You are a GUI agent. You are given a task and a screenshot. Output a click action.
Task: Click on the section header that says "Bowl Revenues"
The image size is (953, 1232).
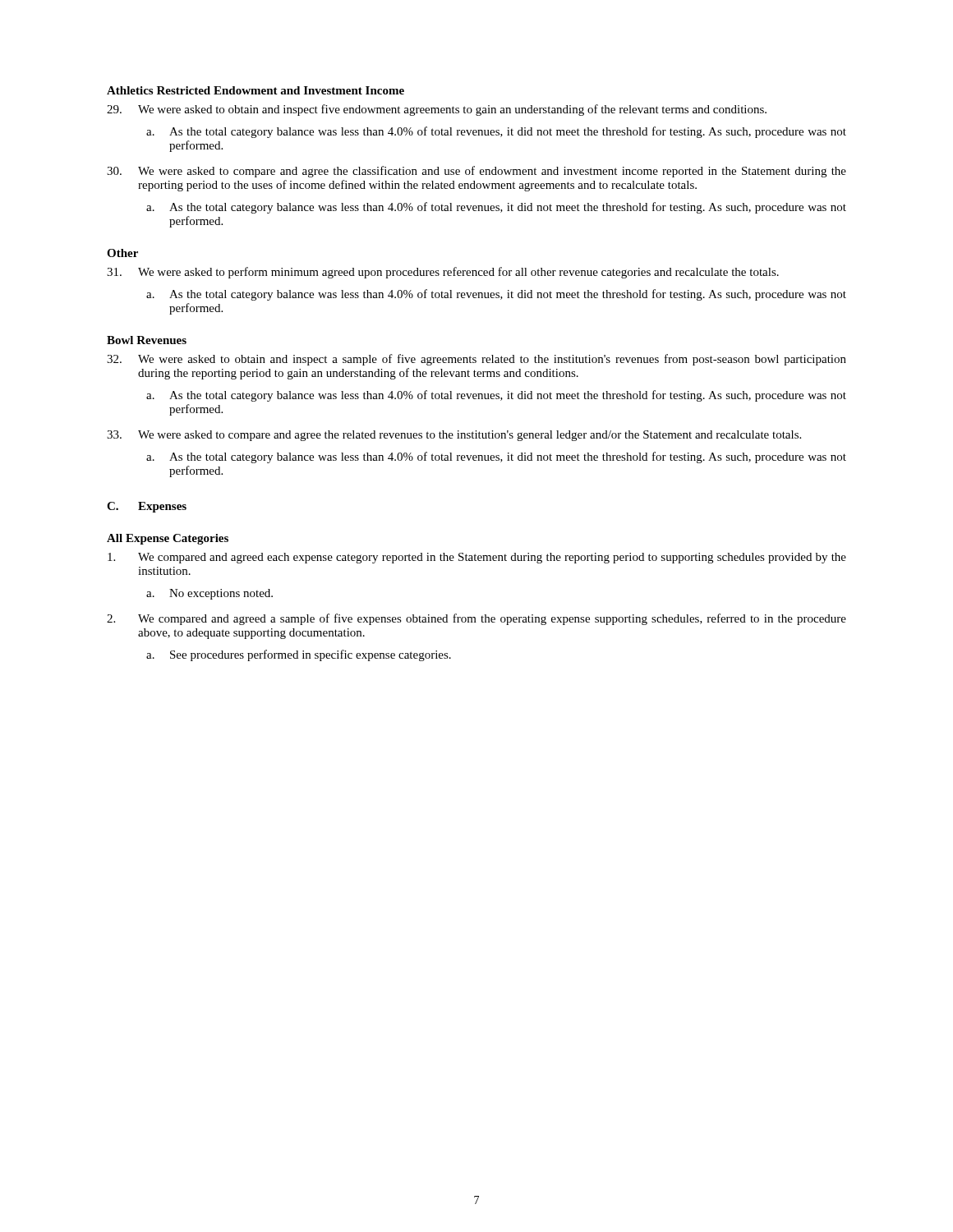tap(147, 340)
